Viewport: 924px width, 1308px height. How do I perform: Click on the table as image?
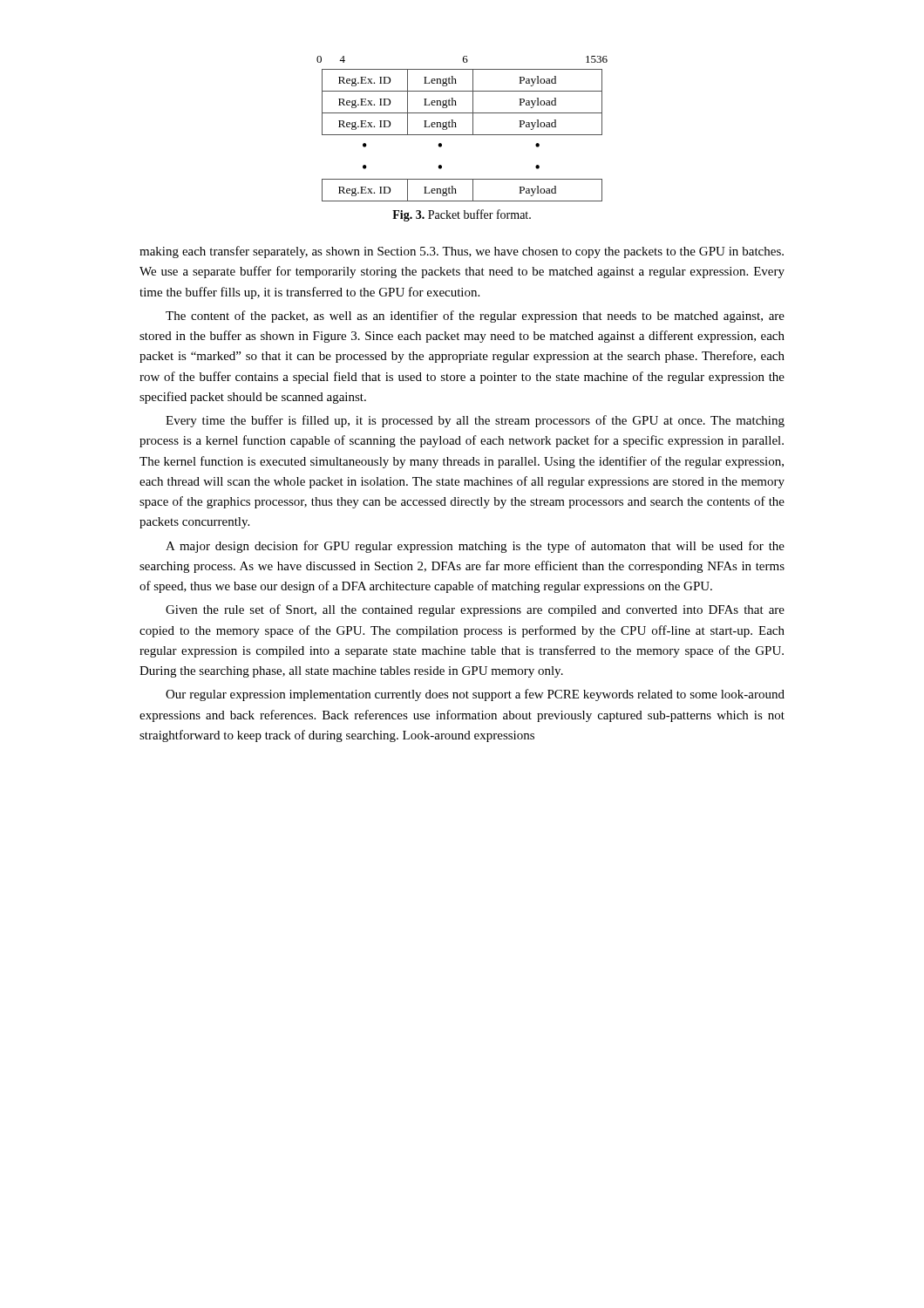pyautogui.click(x=462, y=127)
